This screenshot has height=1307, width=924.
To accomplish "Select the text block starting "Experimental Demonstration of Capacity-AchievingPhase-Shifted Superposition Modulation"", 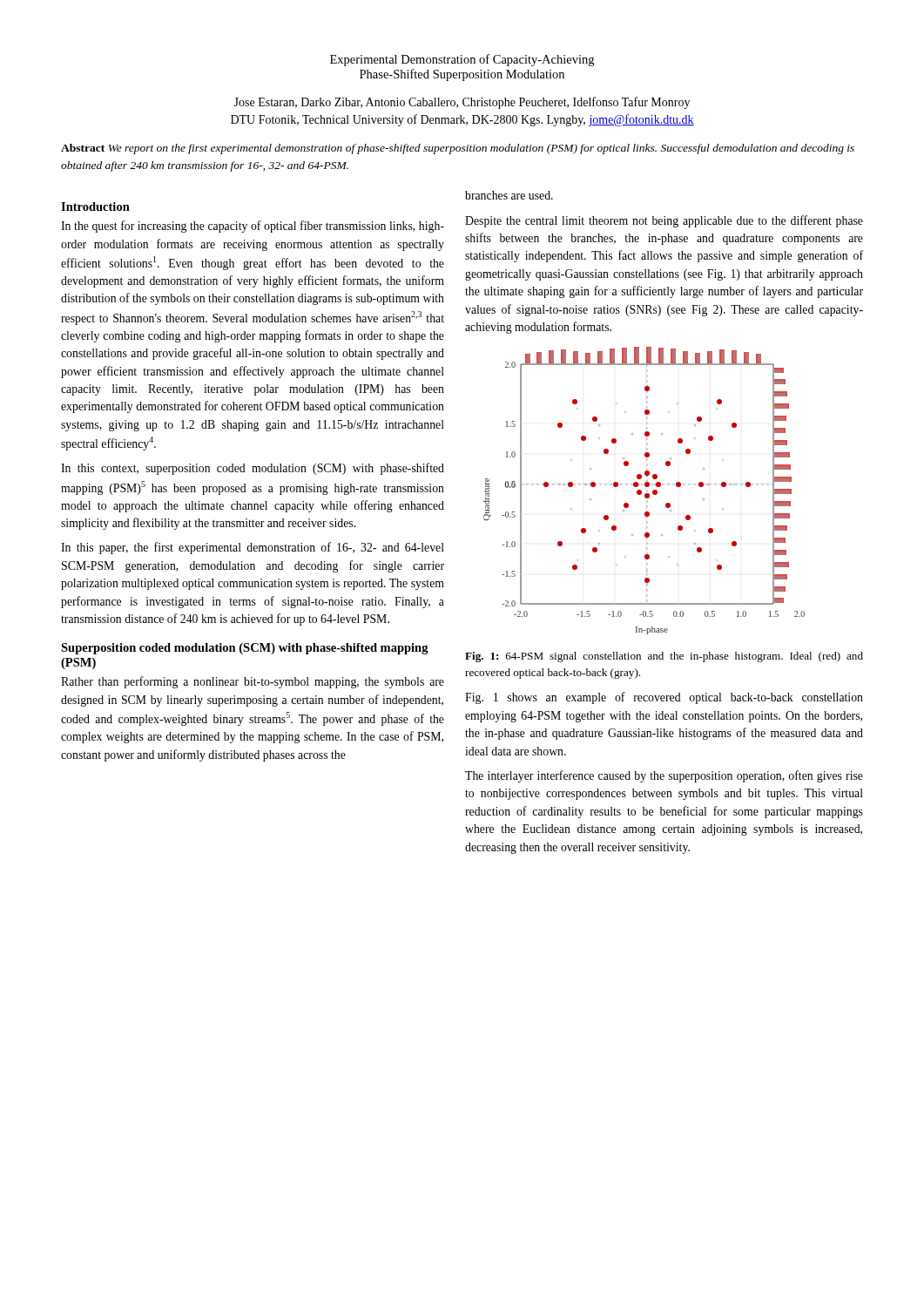I will [x=462, y=67].
